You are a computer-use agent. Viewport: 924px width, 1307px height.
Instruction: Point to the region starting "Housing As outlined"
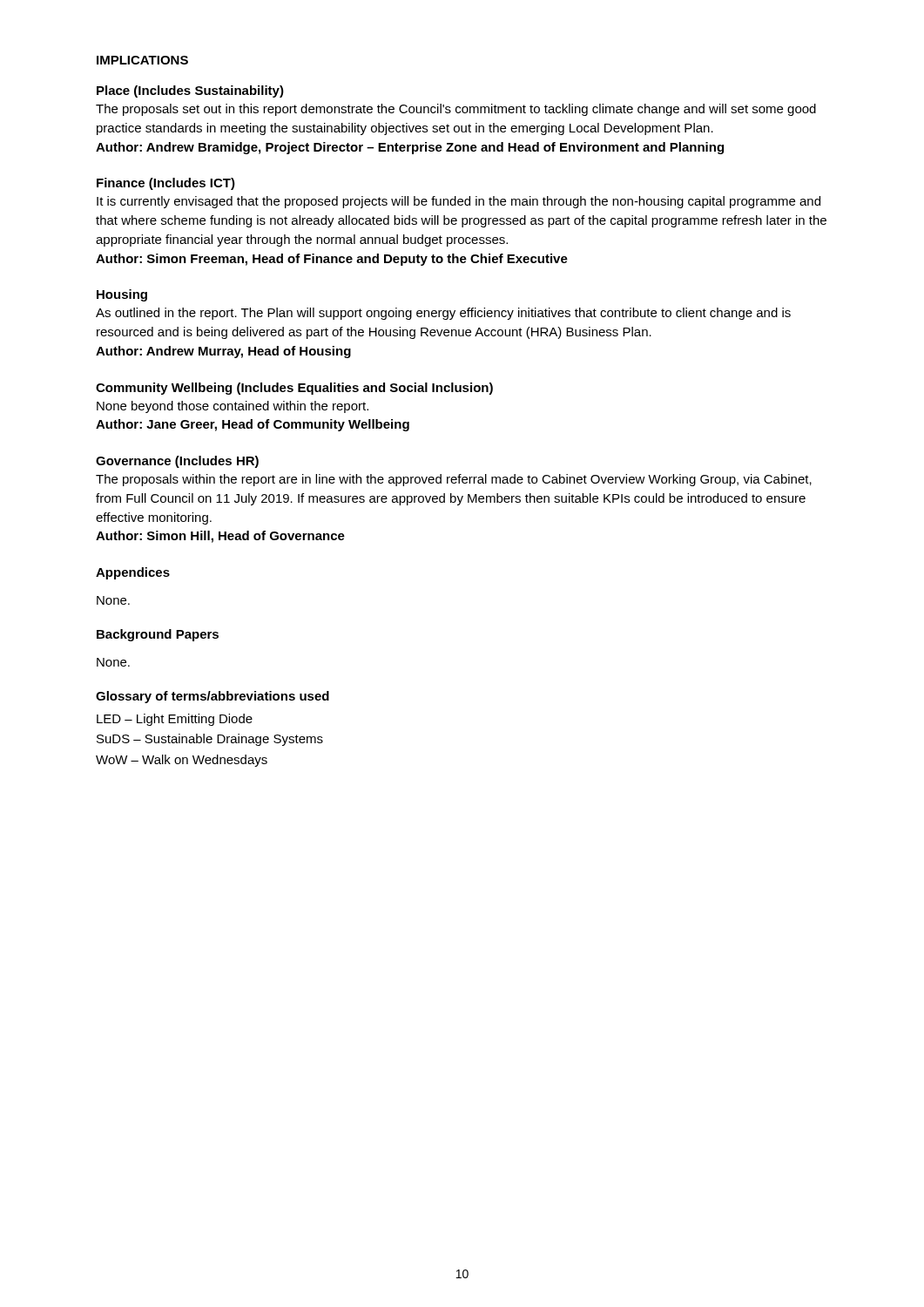[462, 324]
